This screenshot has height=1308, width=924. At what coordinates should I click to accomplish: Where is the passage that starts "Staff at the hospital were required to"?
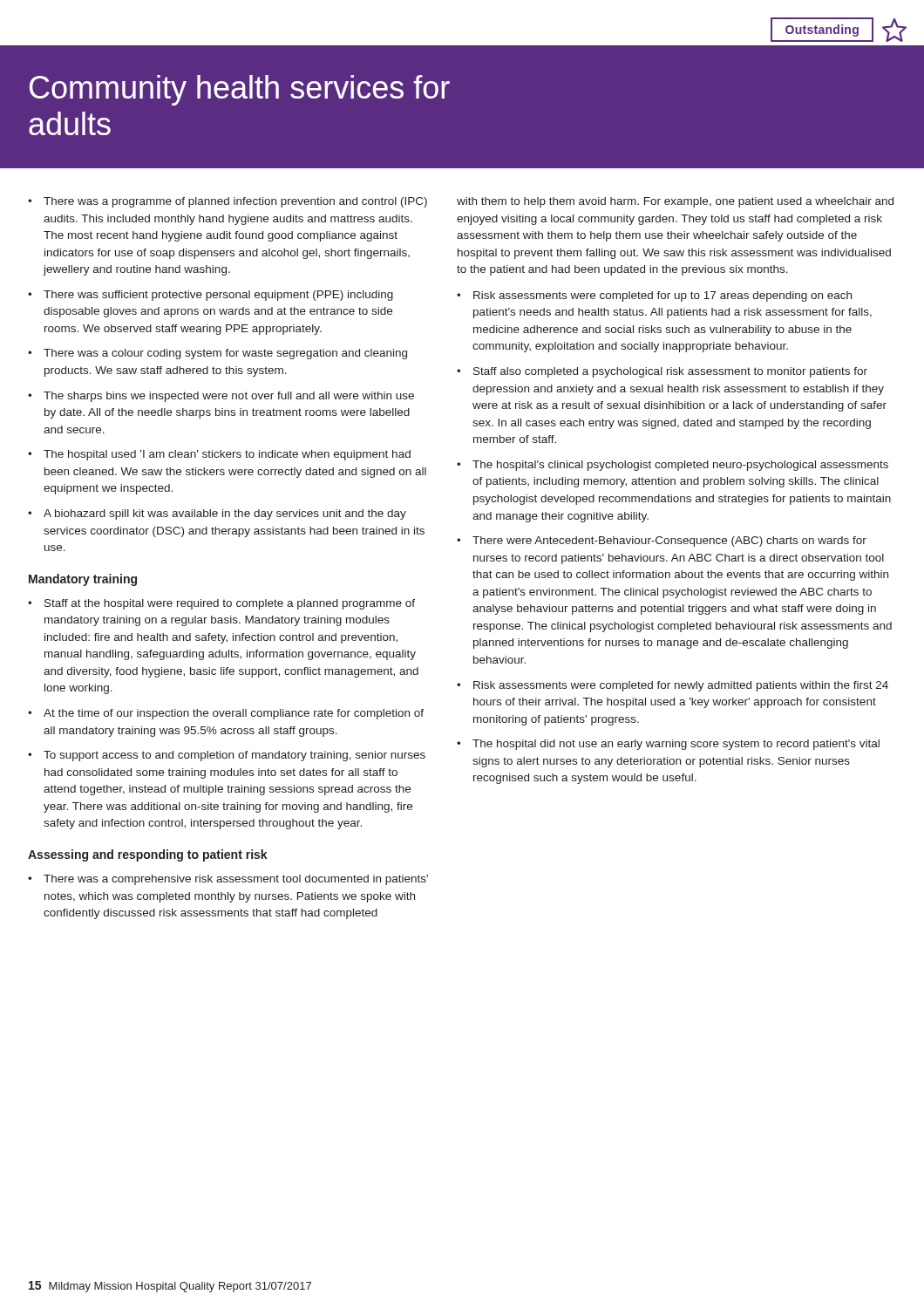(x=231, y=645)
